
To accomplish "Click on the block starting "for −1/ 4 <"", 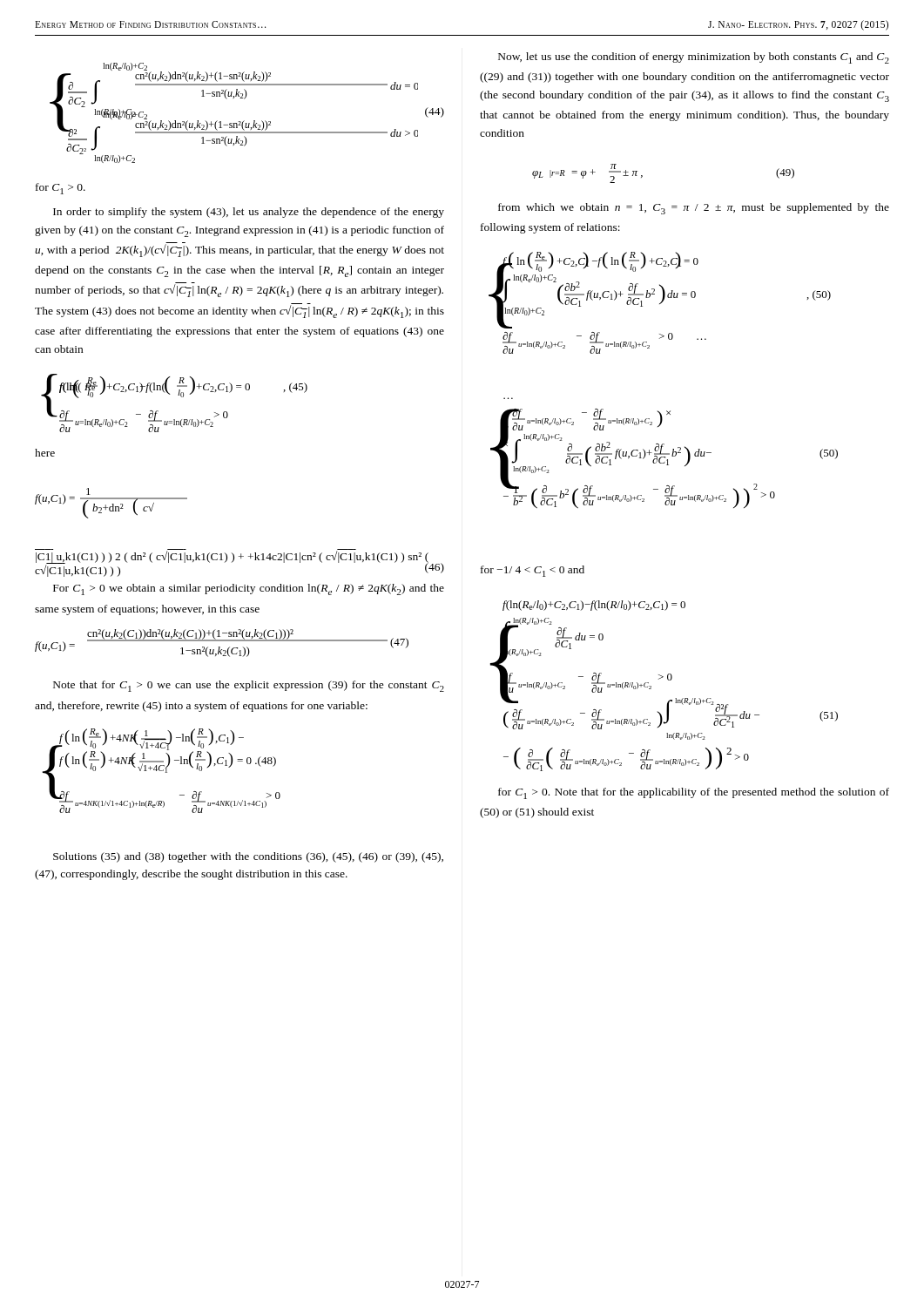I will [532, 571].
